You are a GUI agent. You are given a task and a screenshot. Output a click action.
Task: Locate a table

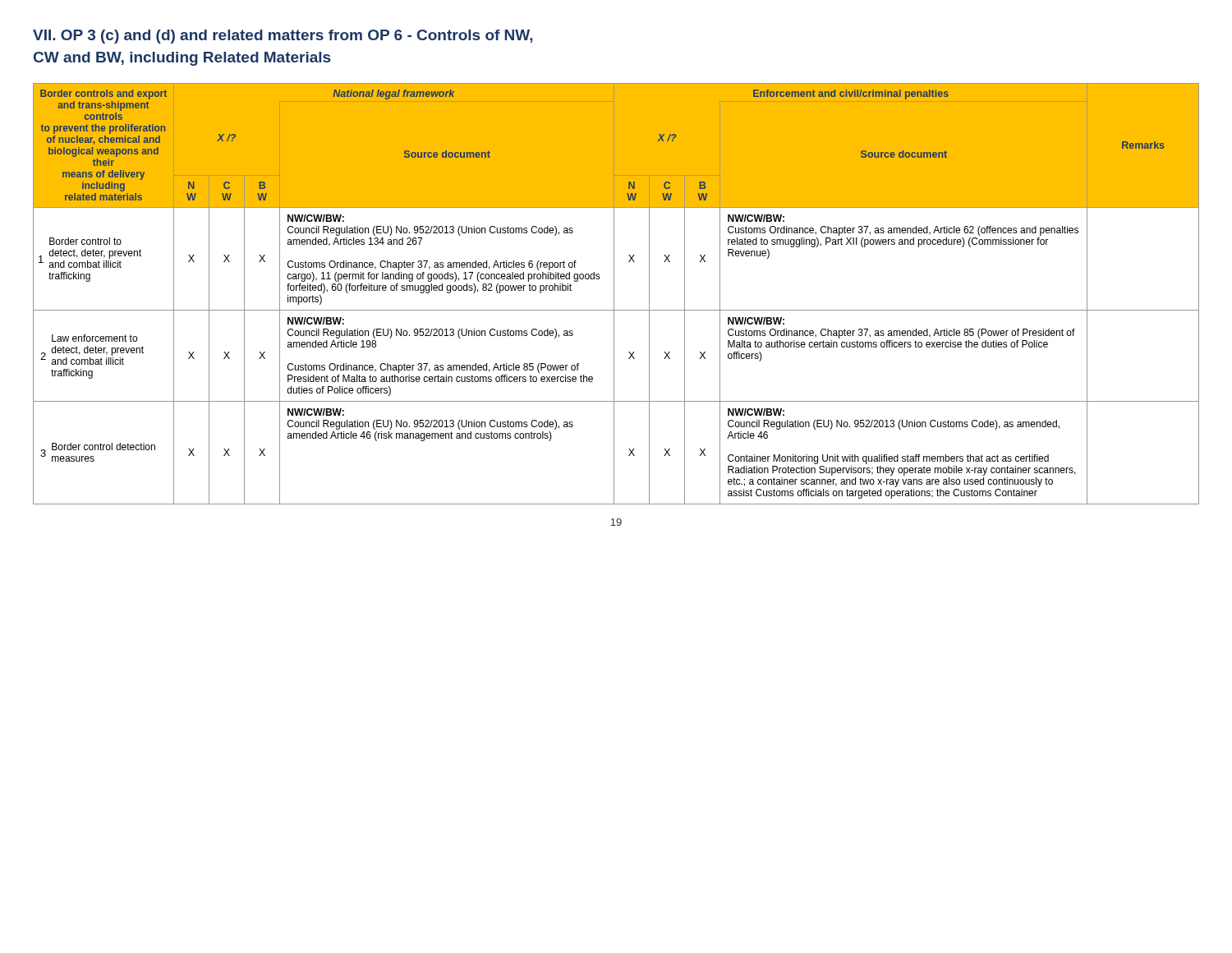coord(616,294)
